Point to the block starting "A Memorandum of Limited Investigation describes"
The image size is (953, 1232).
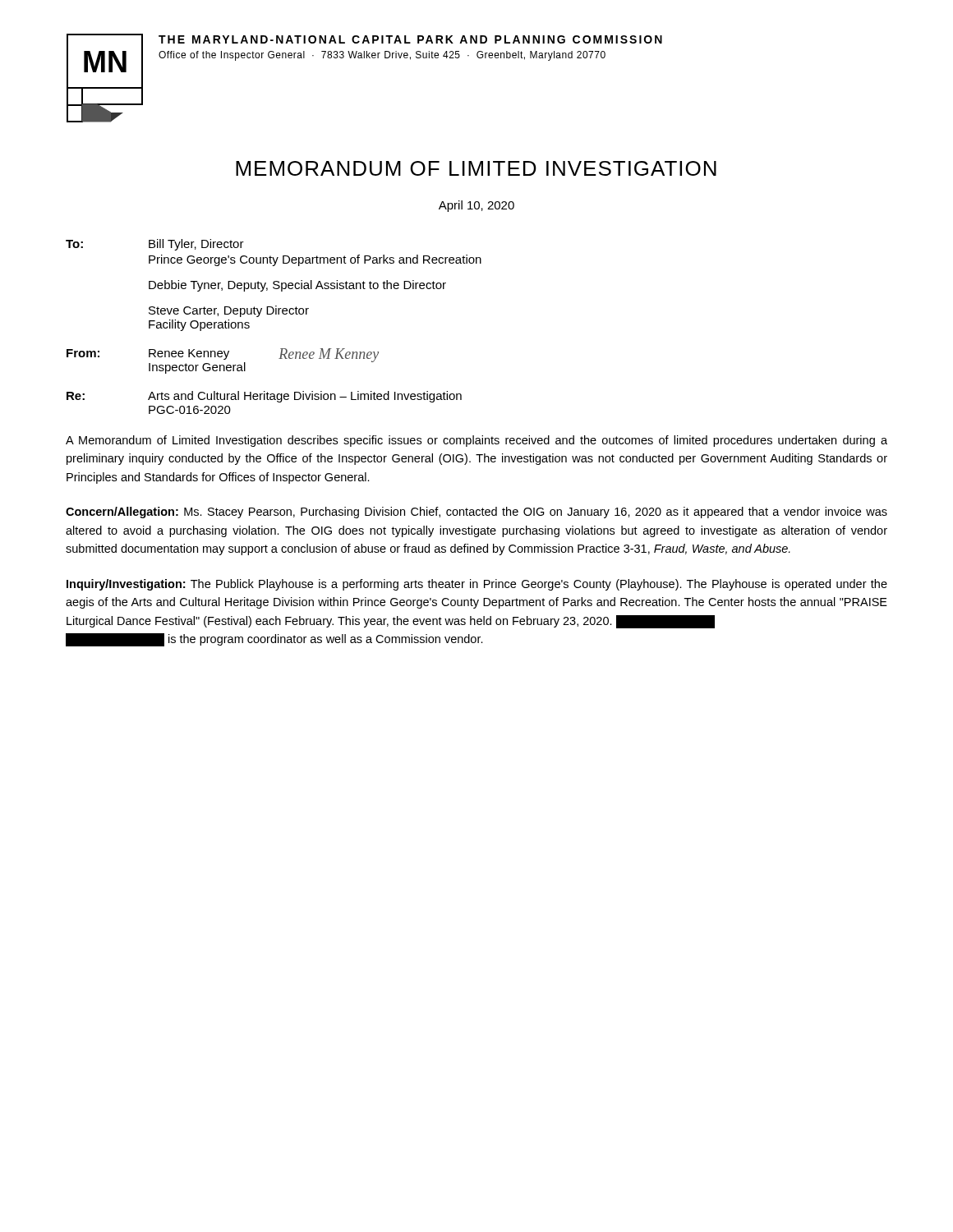pyautogui.click(x=476, y=459)
